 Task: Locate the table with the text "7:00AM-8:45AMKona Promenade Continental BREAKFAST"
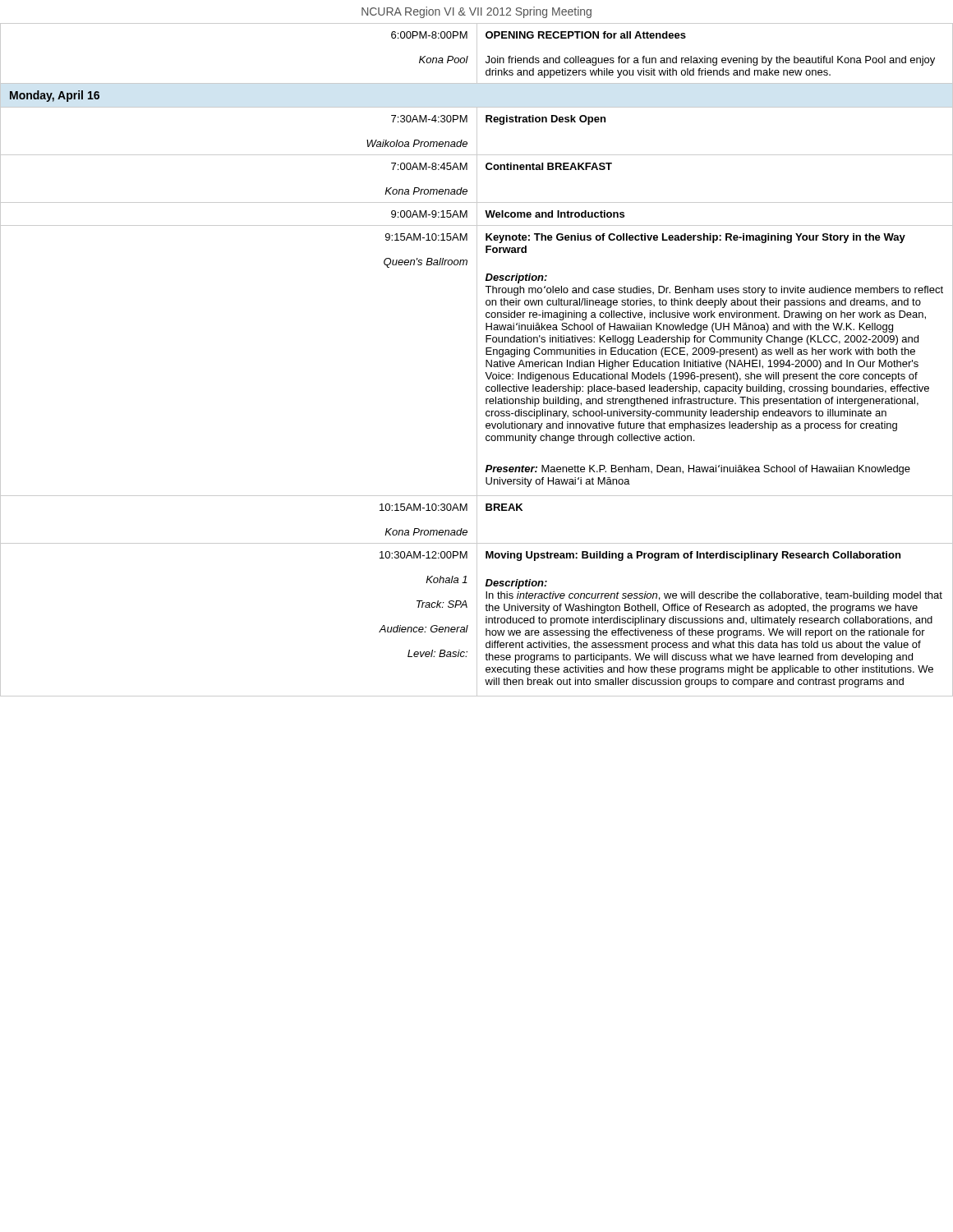coord(476,179)
